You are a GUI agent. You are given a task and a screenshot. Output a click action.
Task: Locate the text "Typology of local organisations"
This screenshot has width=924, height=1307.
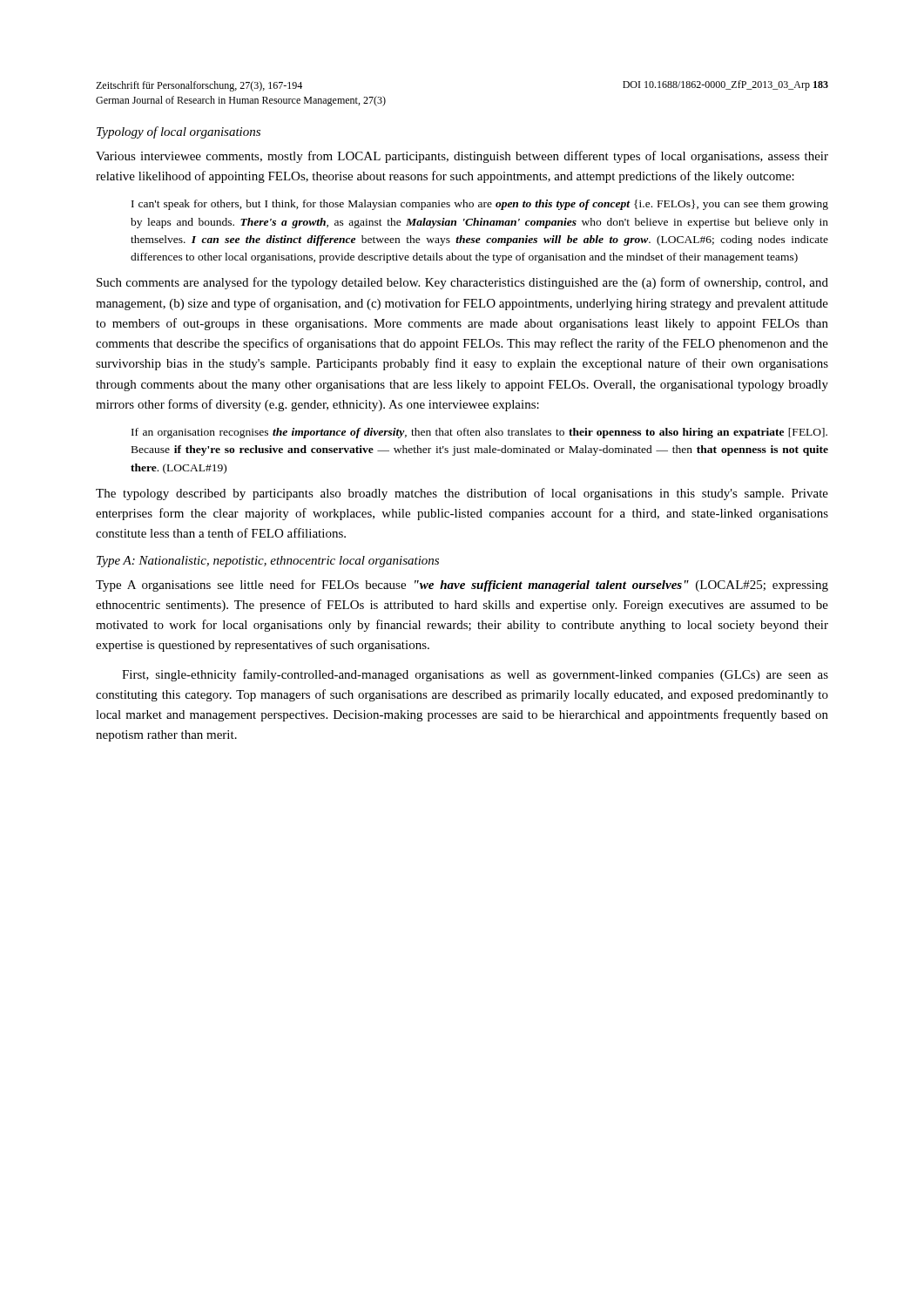(178, 131)
